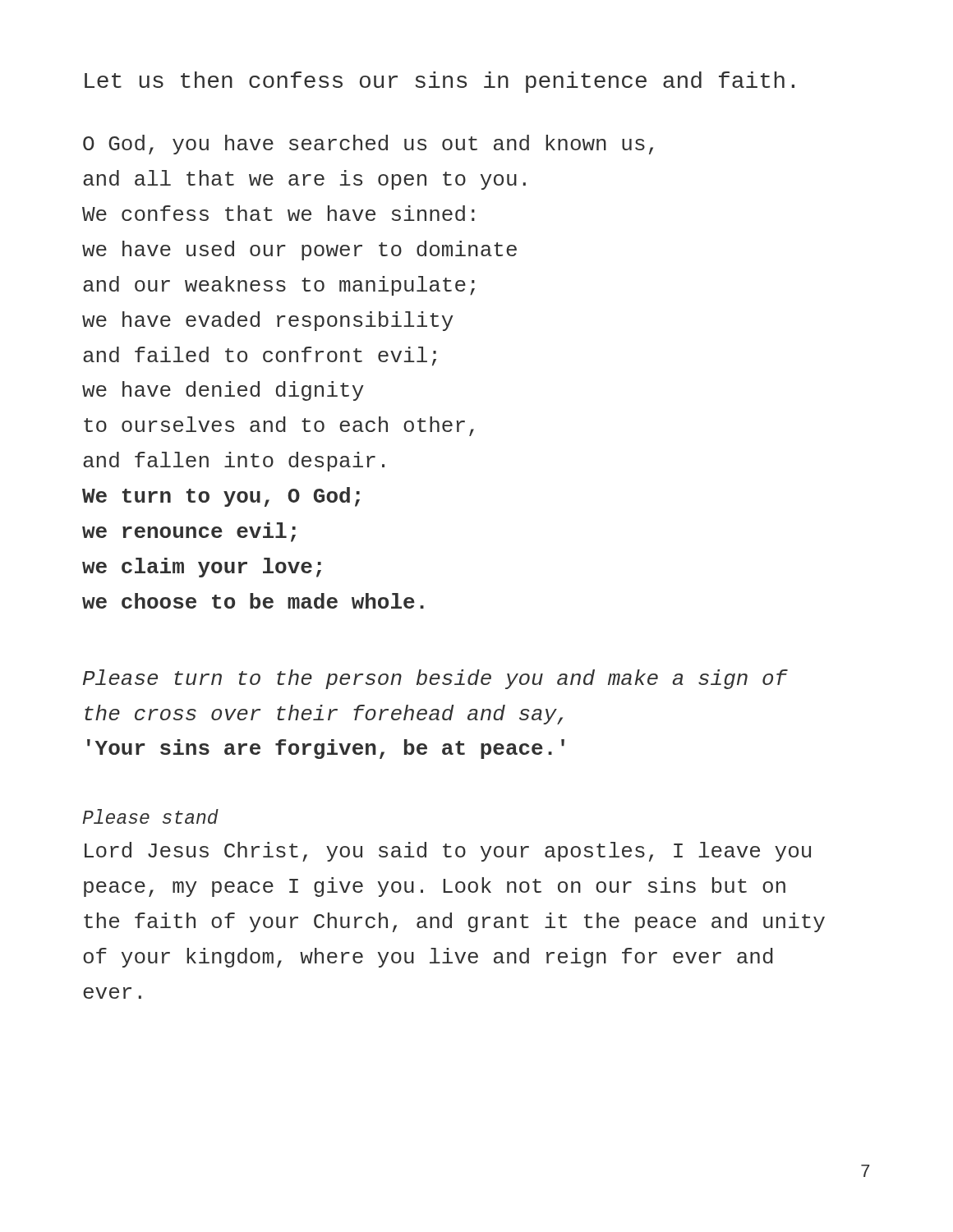Navigate to the element starting "Let us then confess our"
The image size is (953, 1232).
[x=441, y=82]
